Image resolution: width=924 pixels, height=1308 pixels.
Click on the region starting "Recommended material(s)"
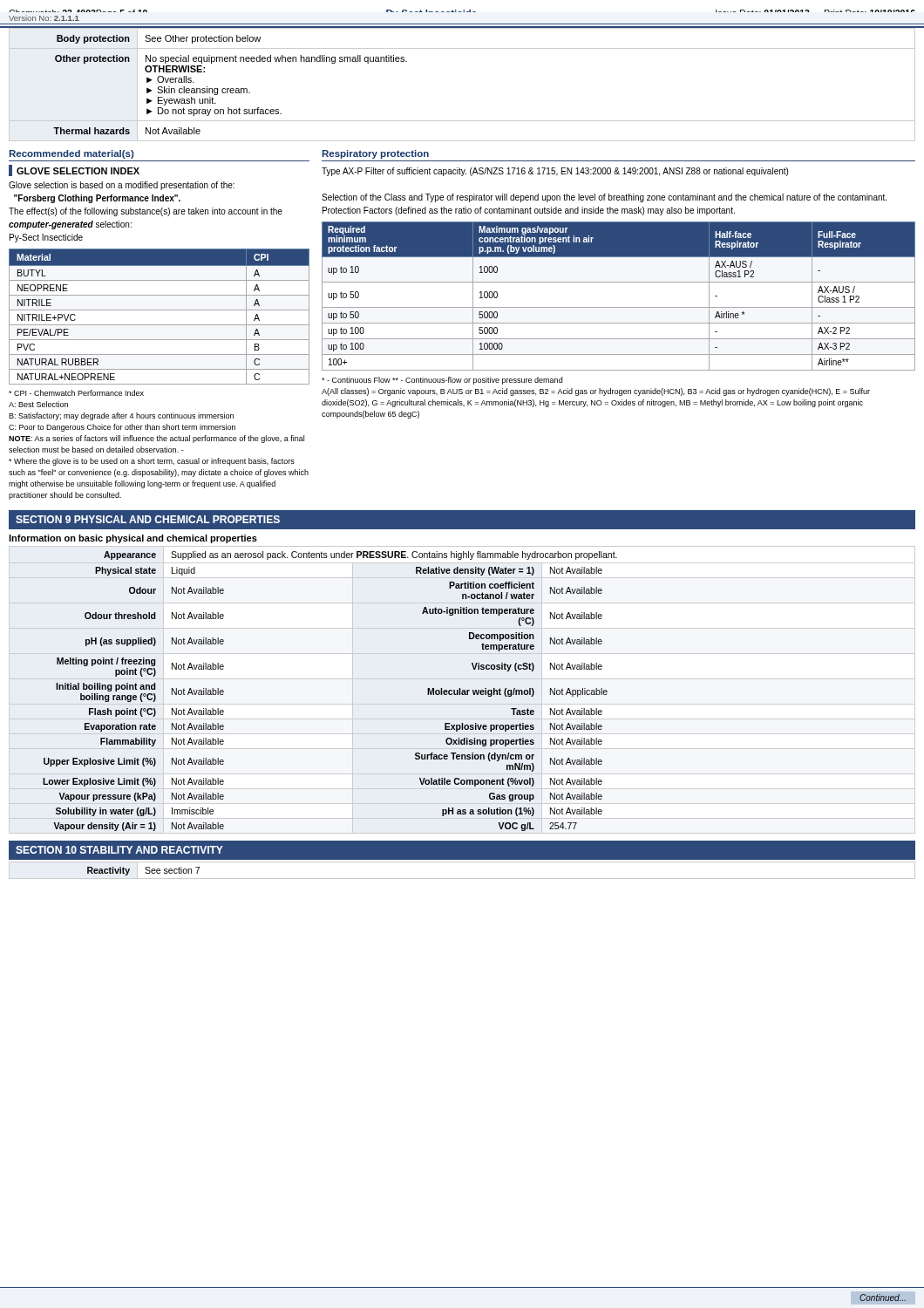click(71, 153)
